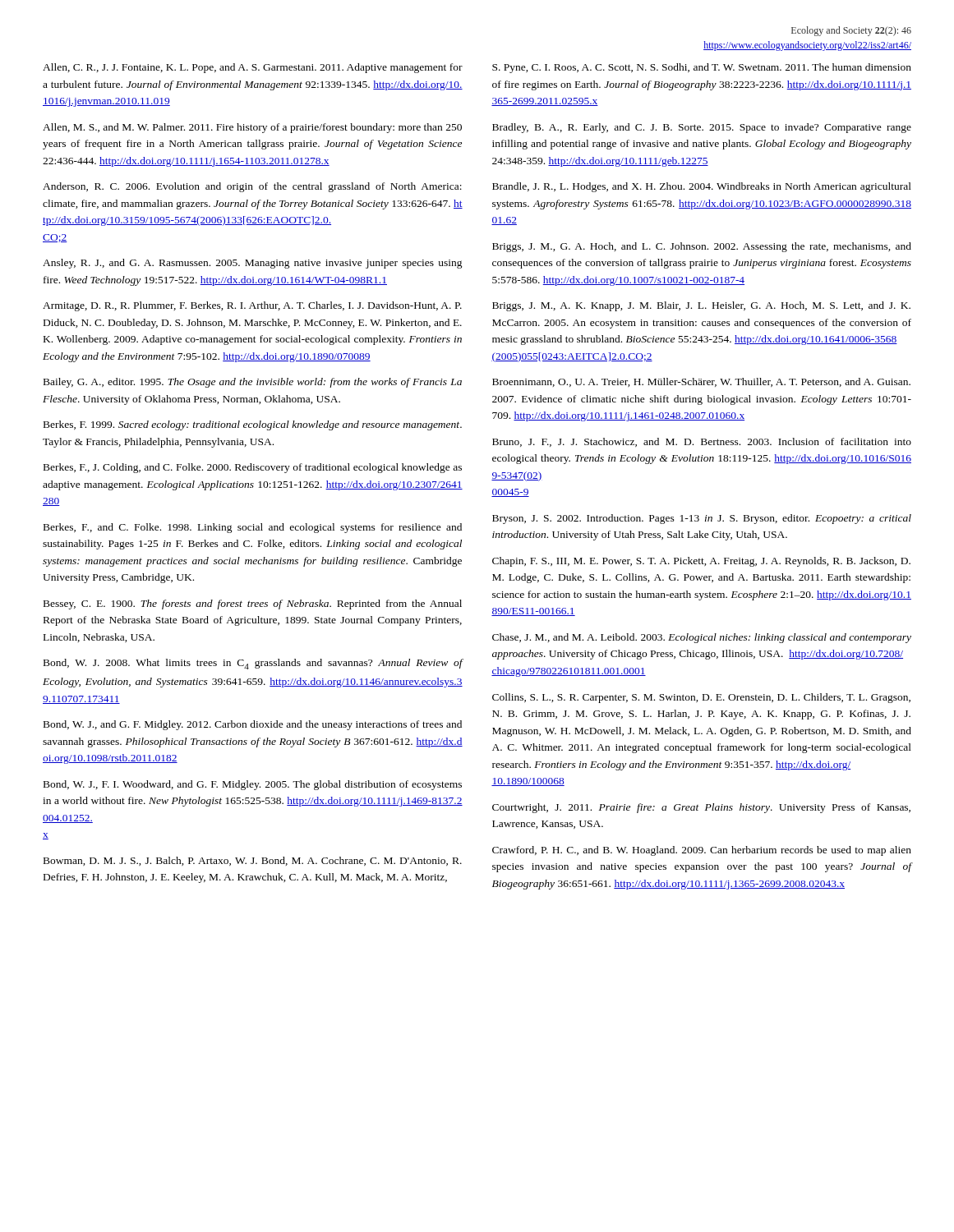
Task: Select the list item that reads "Bailey, G. A., editor. 1995."
Action: [x=252, y=390]
